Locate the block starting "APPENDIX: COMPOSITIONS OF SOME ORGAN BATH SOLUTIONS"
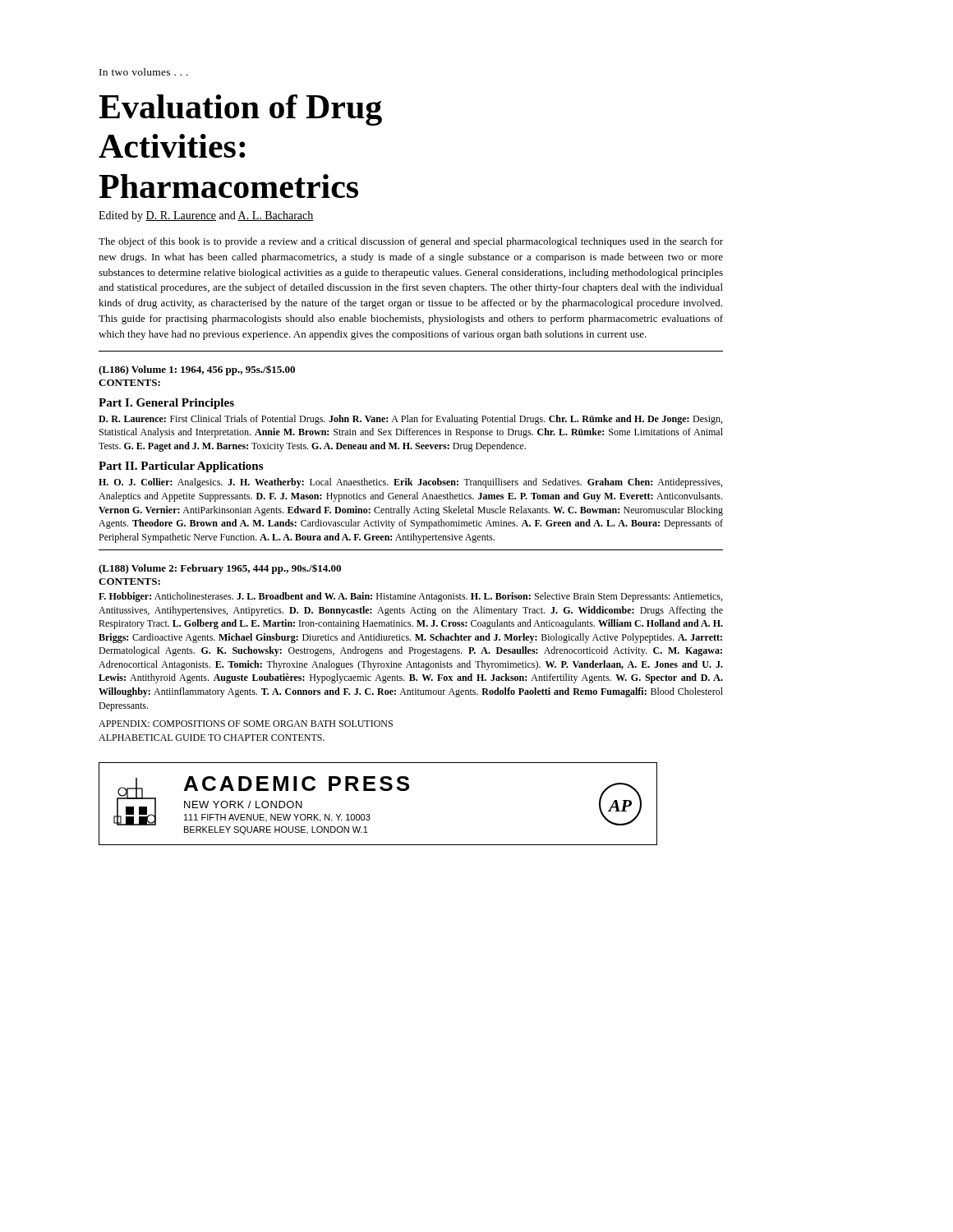 coord(246,730)
